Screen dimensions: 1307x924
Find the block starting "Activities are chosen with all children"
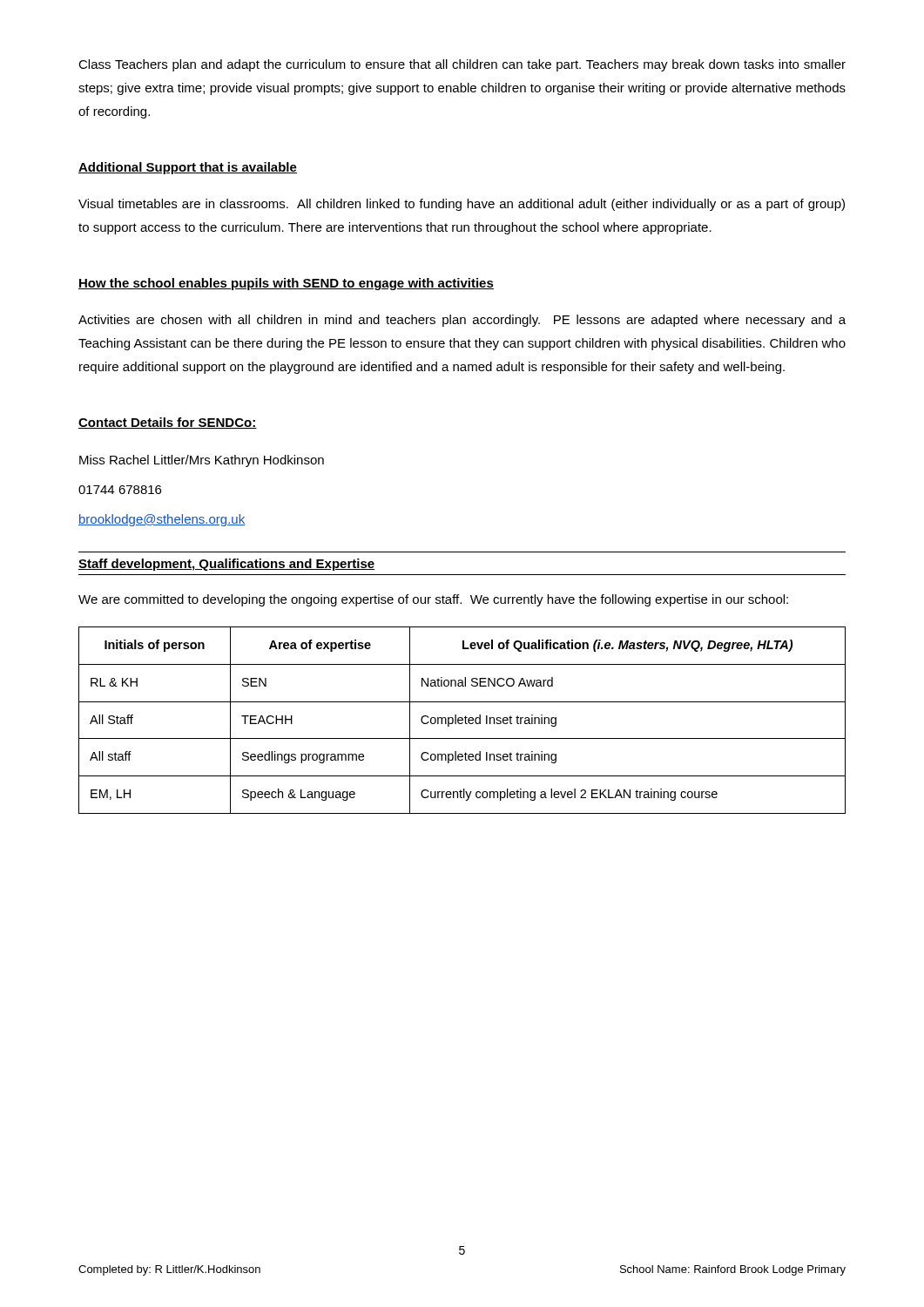[462, 343]
